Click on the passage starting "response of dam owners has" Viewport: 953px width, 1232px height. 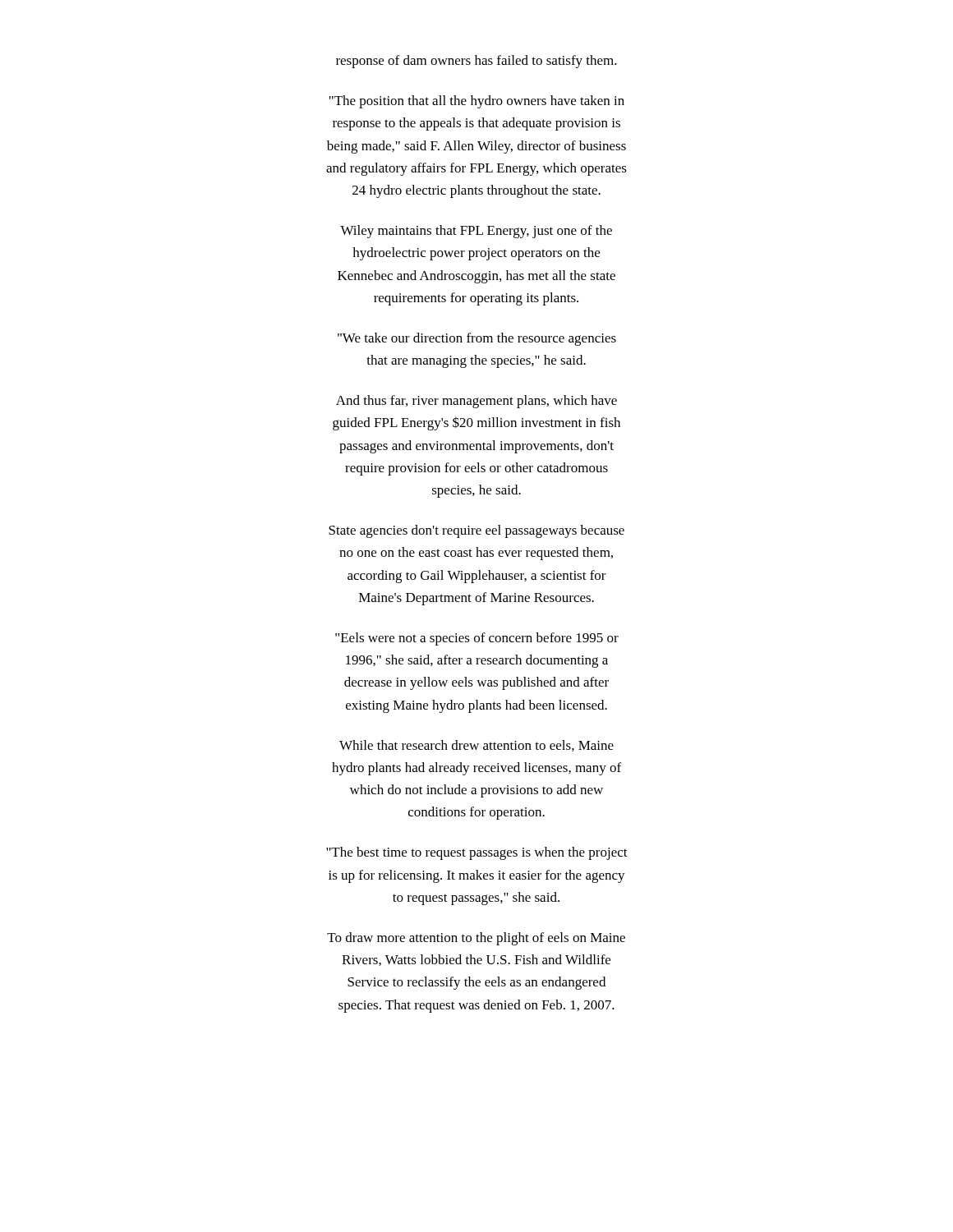476,60
